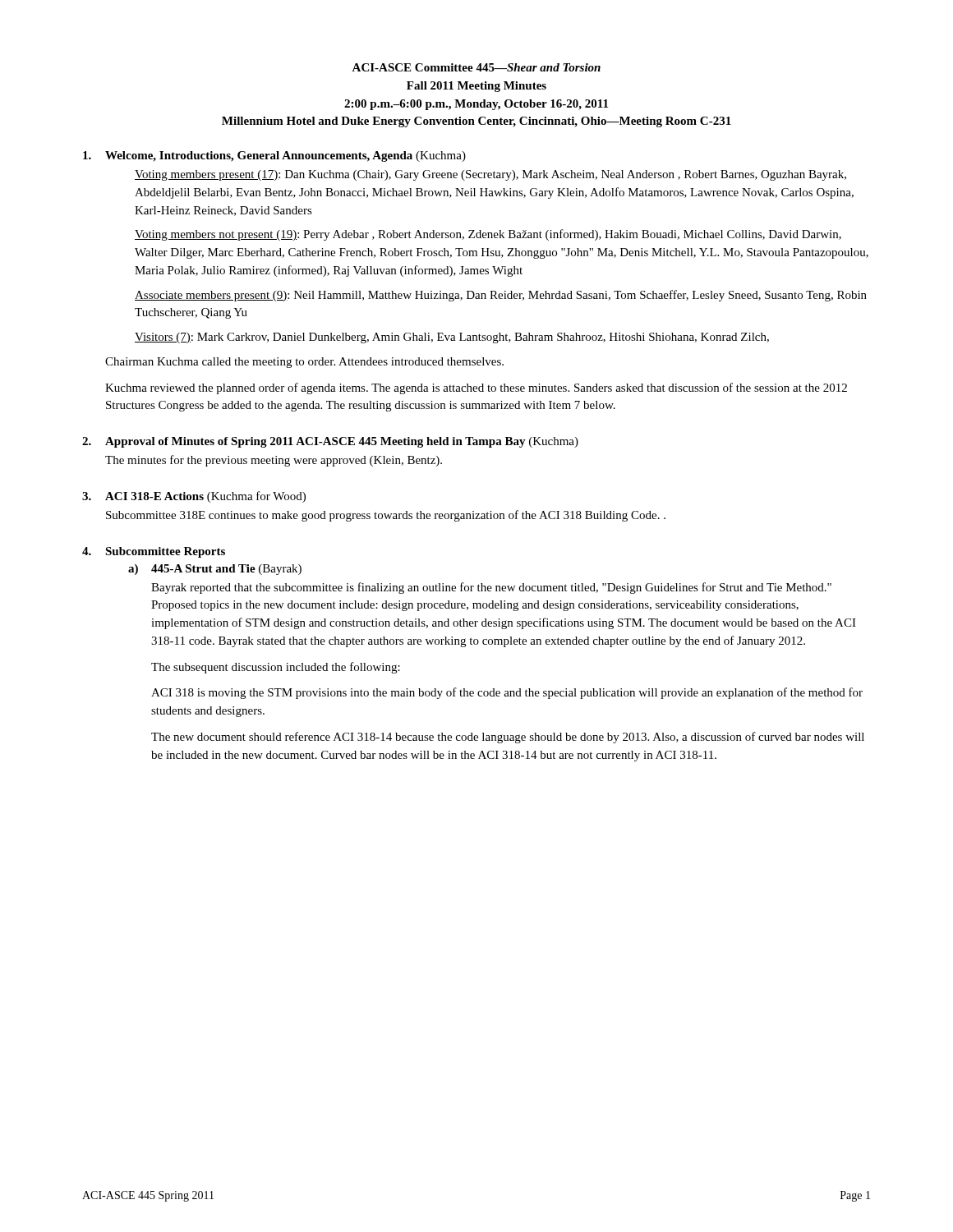Select the text block starting "ACI 318 is moving the"
Screen dimensions: 1232x953
(507, 702)
